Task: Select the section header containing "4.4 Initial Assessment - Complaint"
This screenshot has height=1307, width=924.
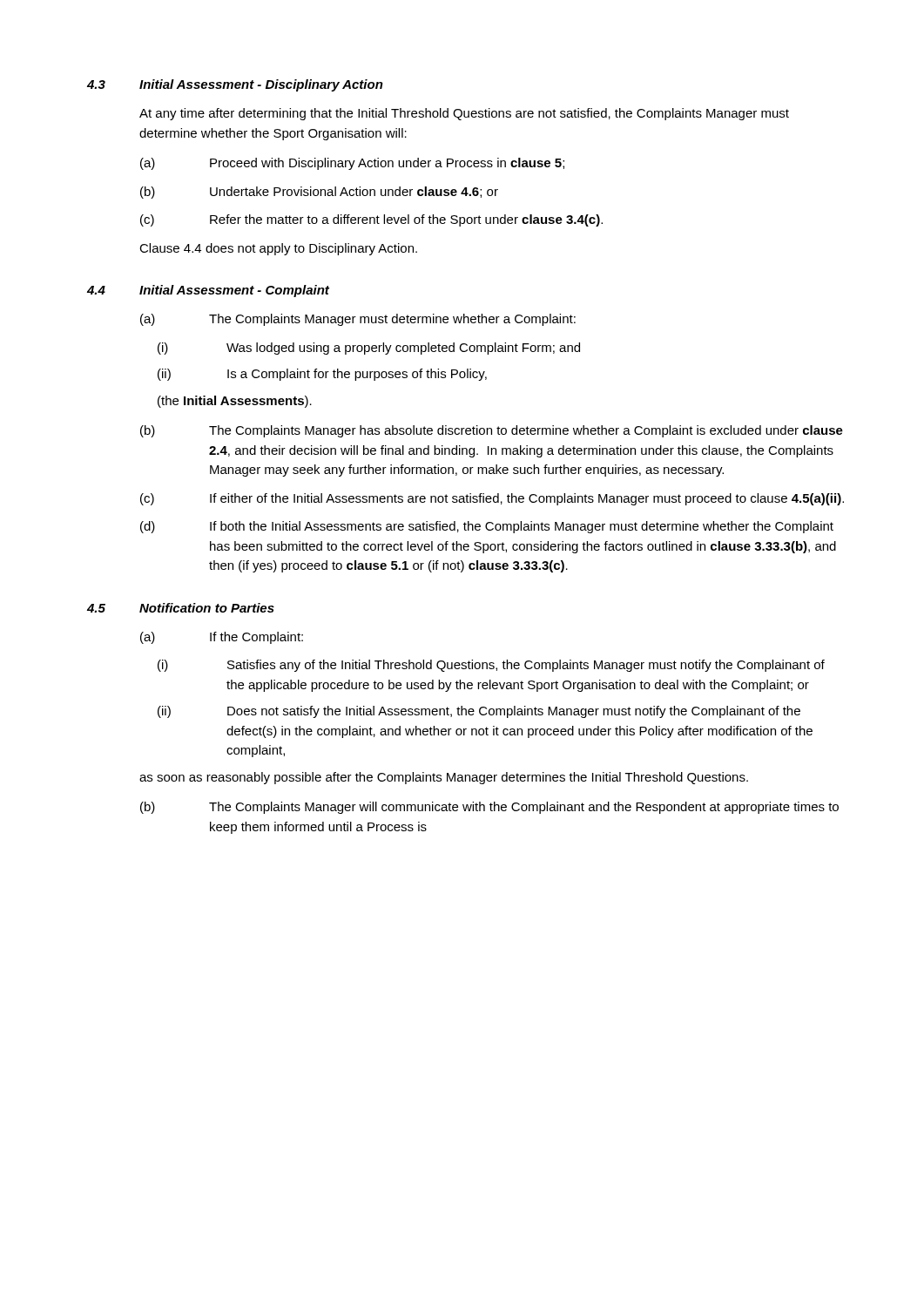Action: [208, 290]
